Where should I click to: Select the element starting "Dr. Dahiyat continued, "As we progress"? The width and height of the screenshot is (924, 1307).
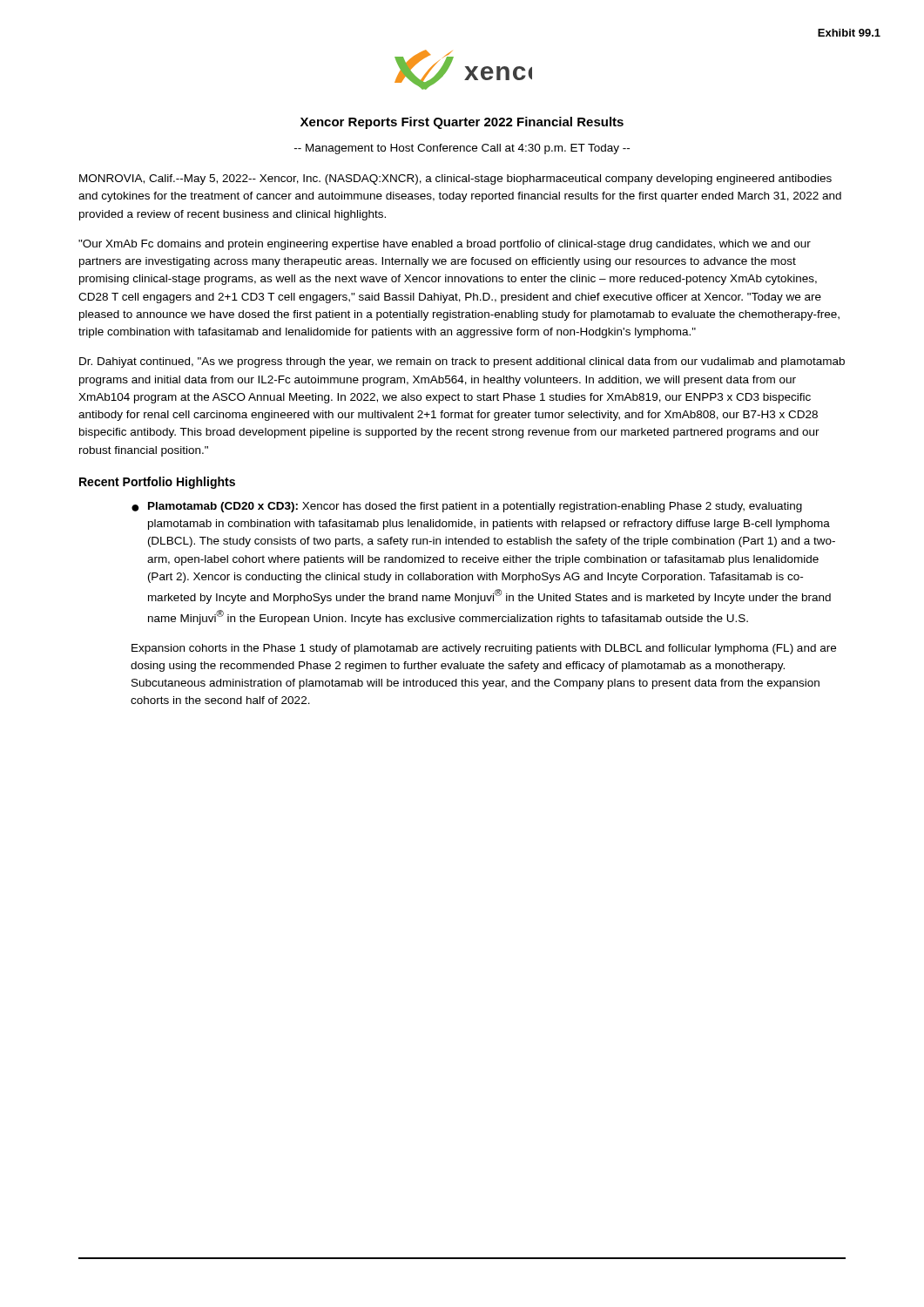pyautogui.click(x=462, y=405)
